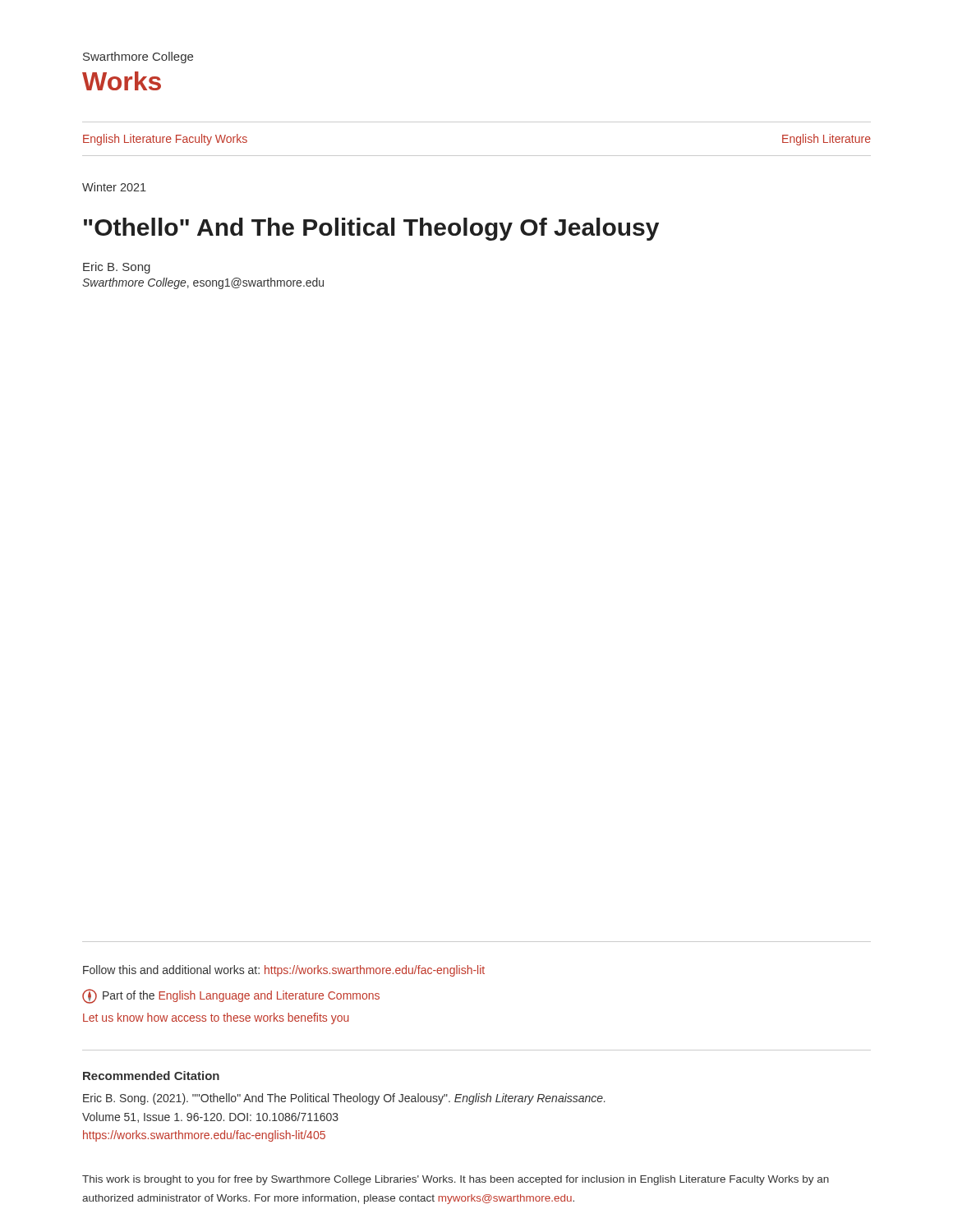Navigate to the passage starting "English Literature Faculty Works"
The width and height of the screenshot is (953, 1232).
tap(165, 139)
